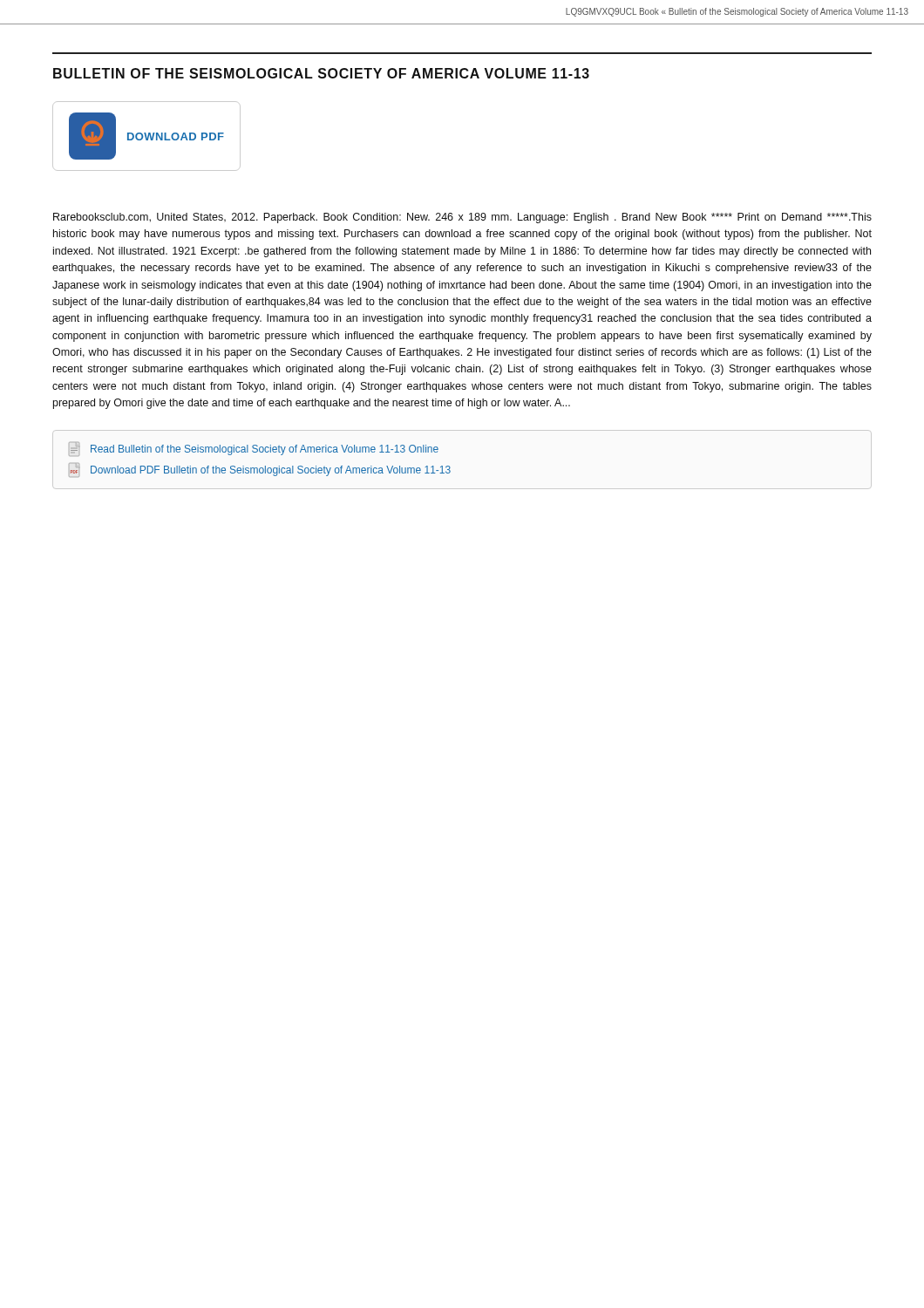Click on the list item containing "Read Bulletin of"

point(253,449)
